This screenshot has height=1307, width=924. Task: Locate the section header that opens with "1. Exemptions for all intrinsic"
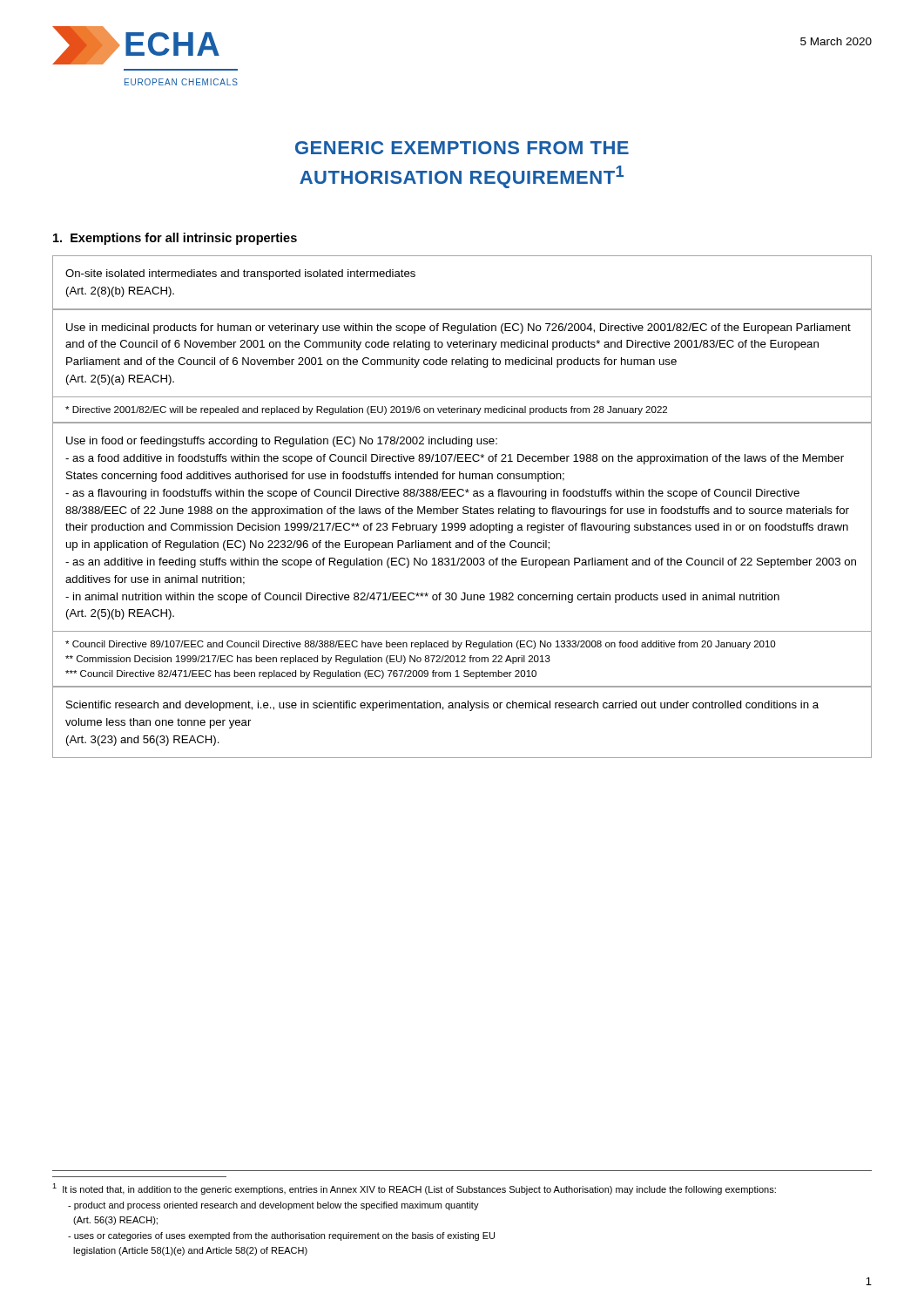175,239
